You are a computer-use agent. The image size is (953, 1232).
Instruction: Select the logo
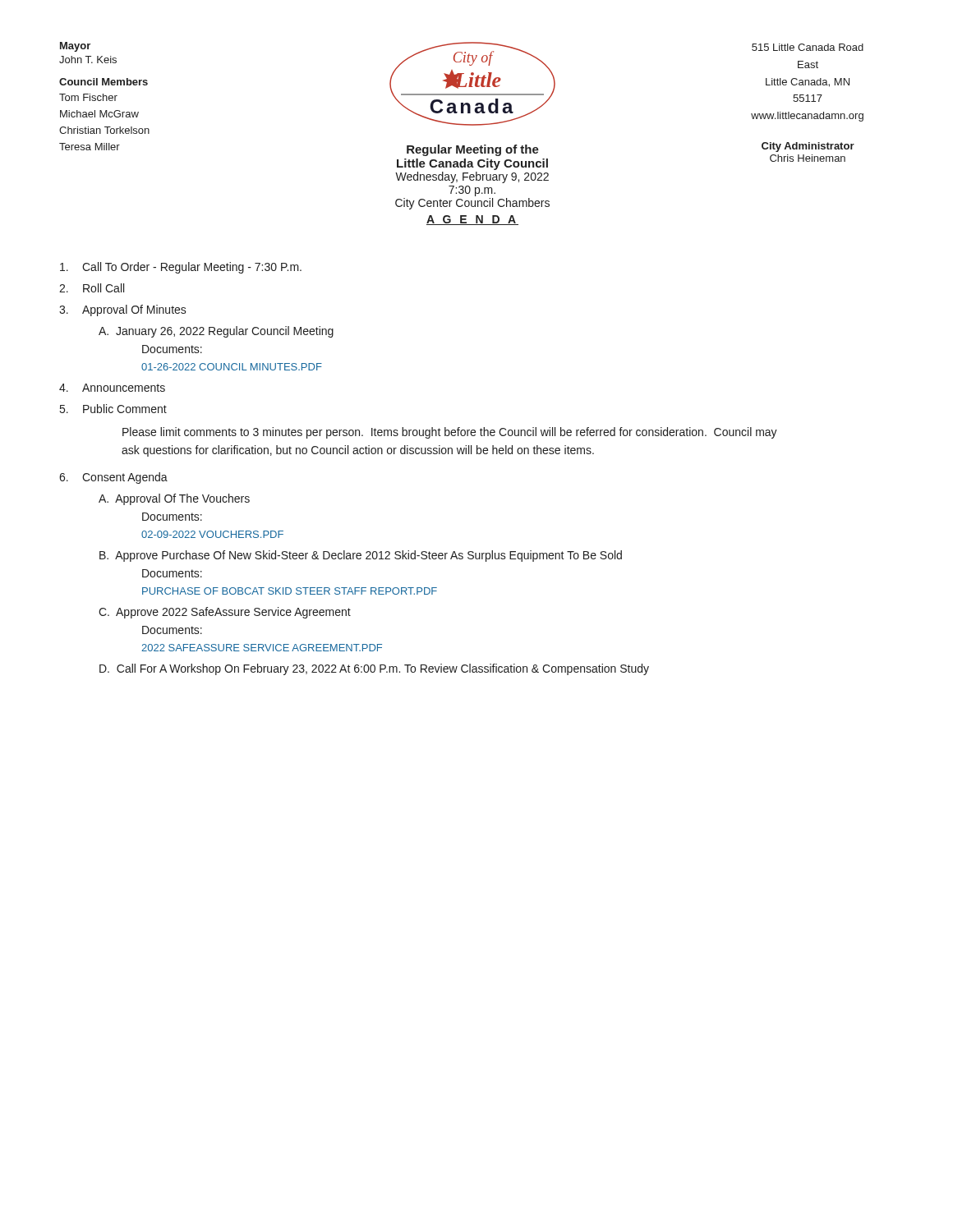pos(472,85)
